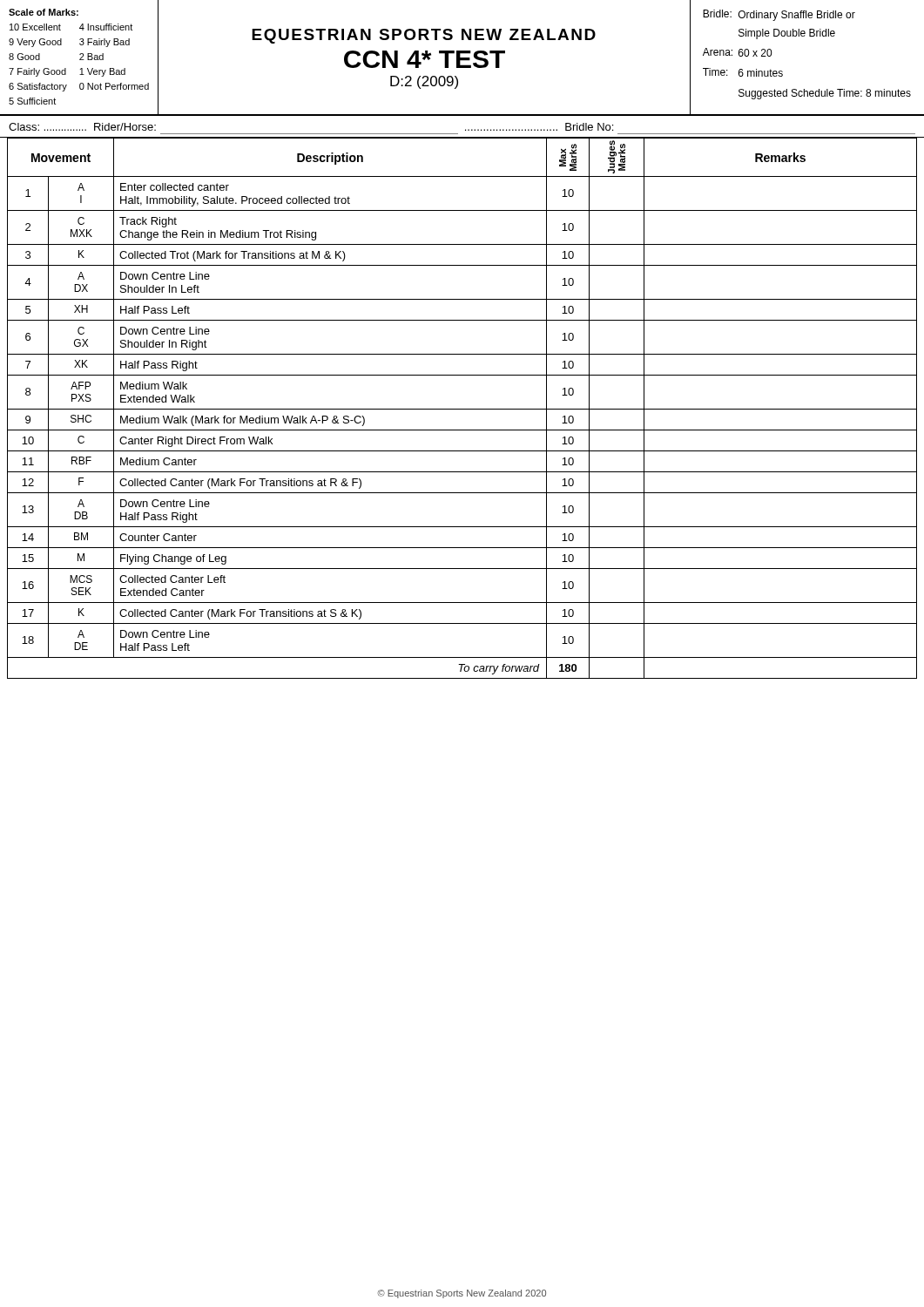The width and height of the screenshot is (924, 1307).
Task: Click on the text block starting "Class: ............... Rider/Horse: .............................. Bridle No:"
Action: (462, 127)
